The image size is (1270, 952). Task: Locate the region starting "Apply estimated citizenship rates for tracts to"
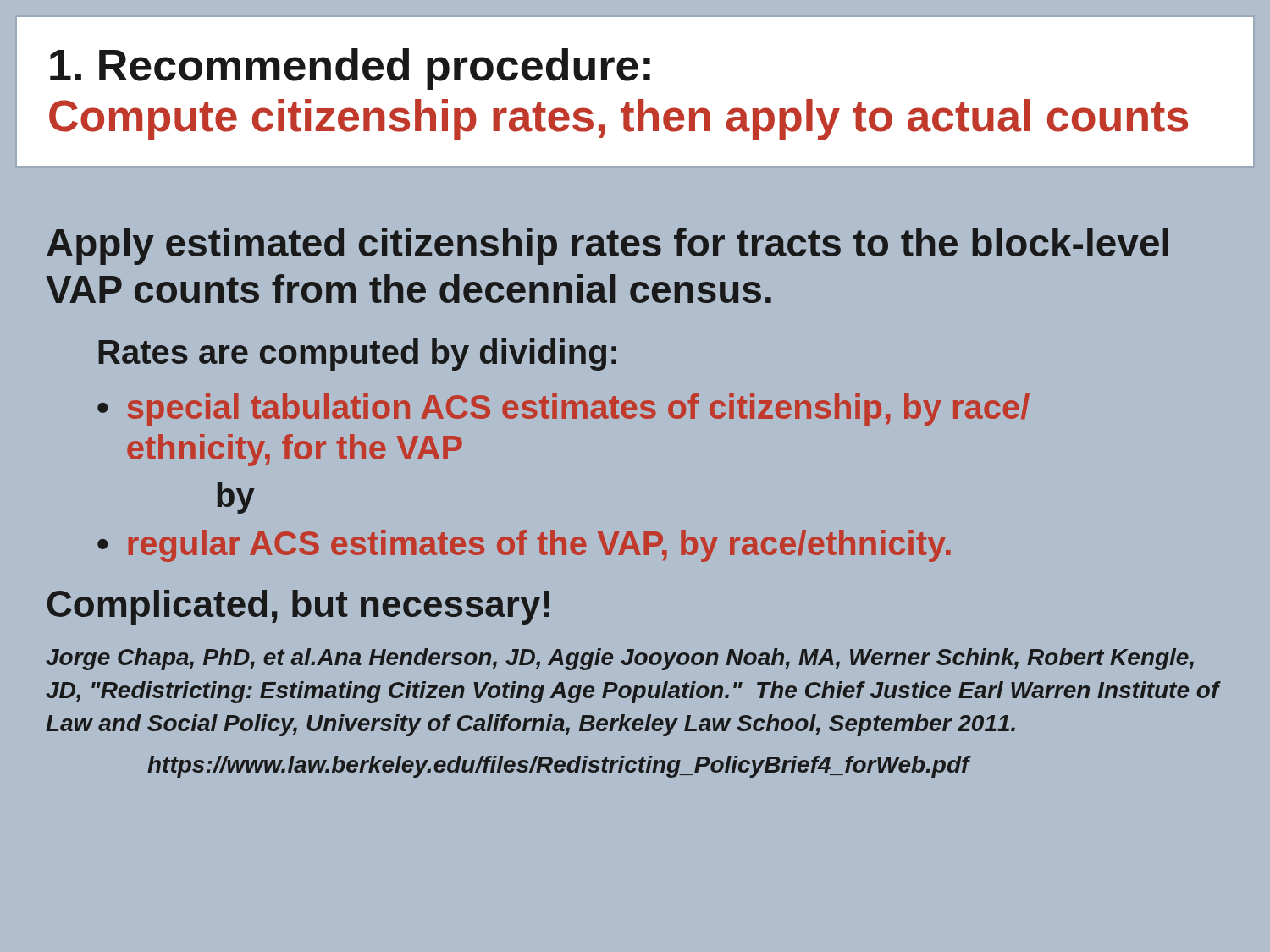(x=608, y=266)
